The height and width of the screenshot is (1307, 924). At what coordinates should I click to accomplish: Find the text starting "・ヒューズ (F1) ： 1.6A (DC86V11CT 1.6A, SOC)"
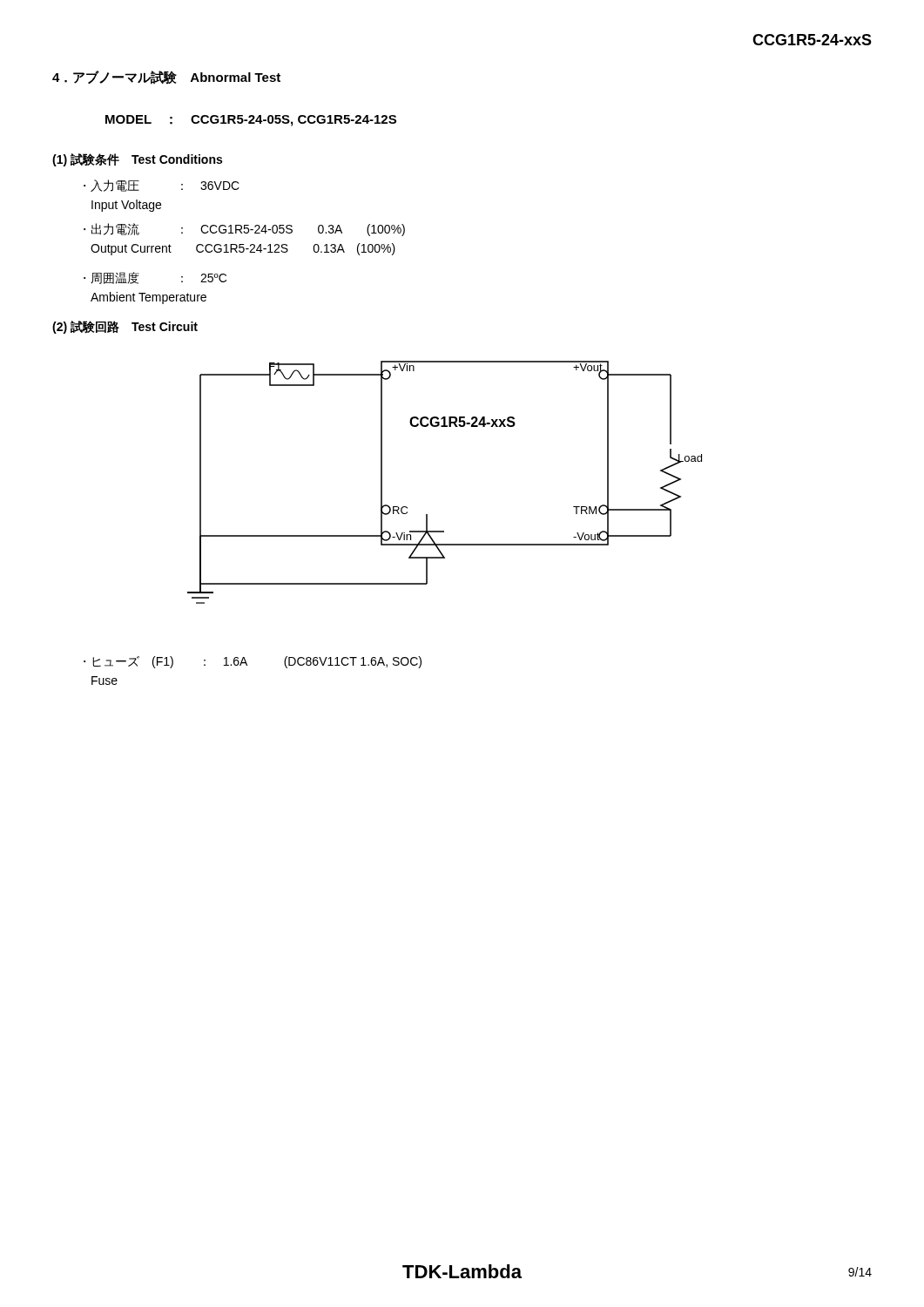coord(250,671)
